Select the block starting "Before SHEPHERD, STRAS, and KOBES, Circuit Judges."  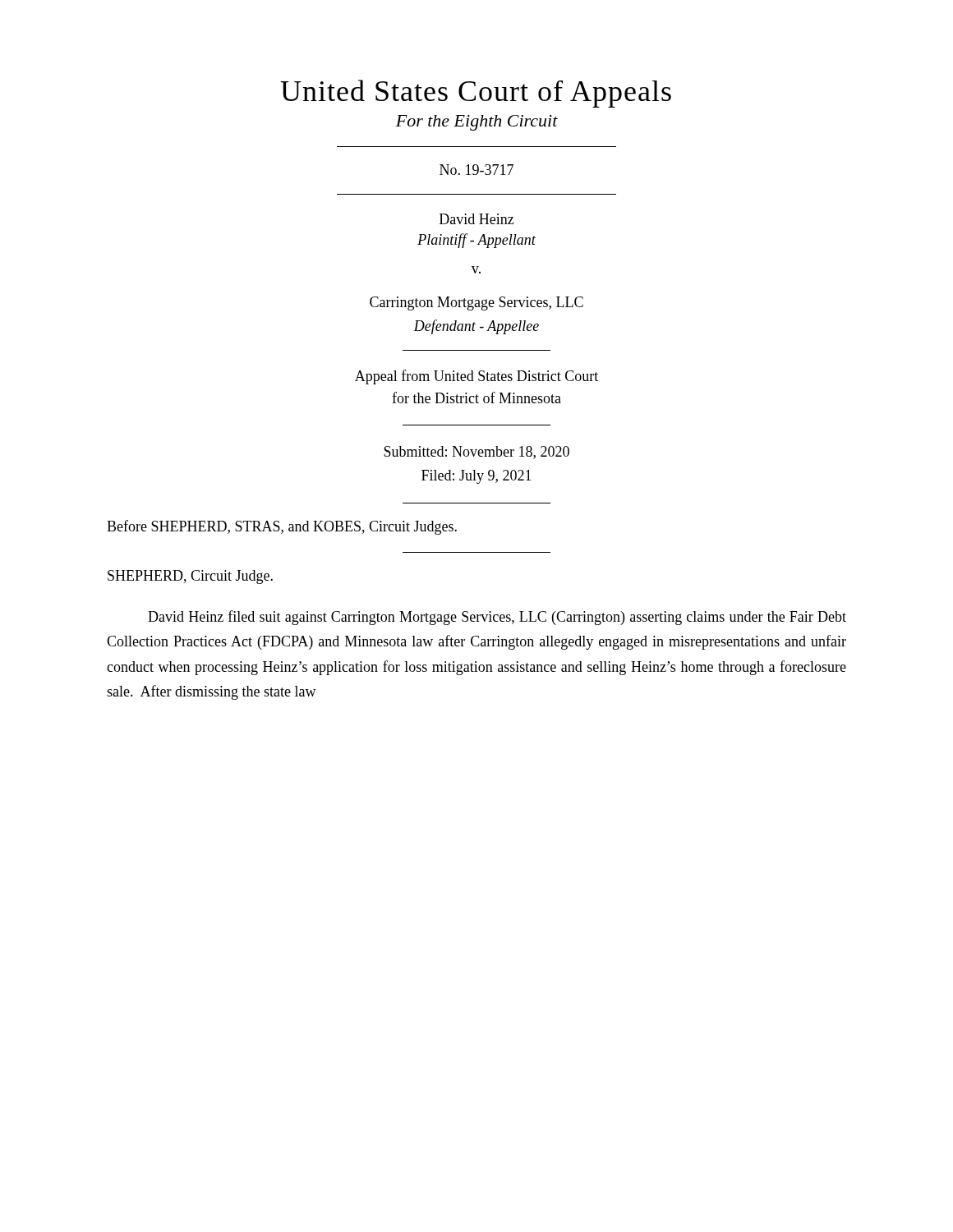click(x=282, y=526)
